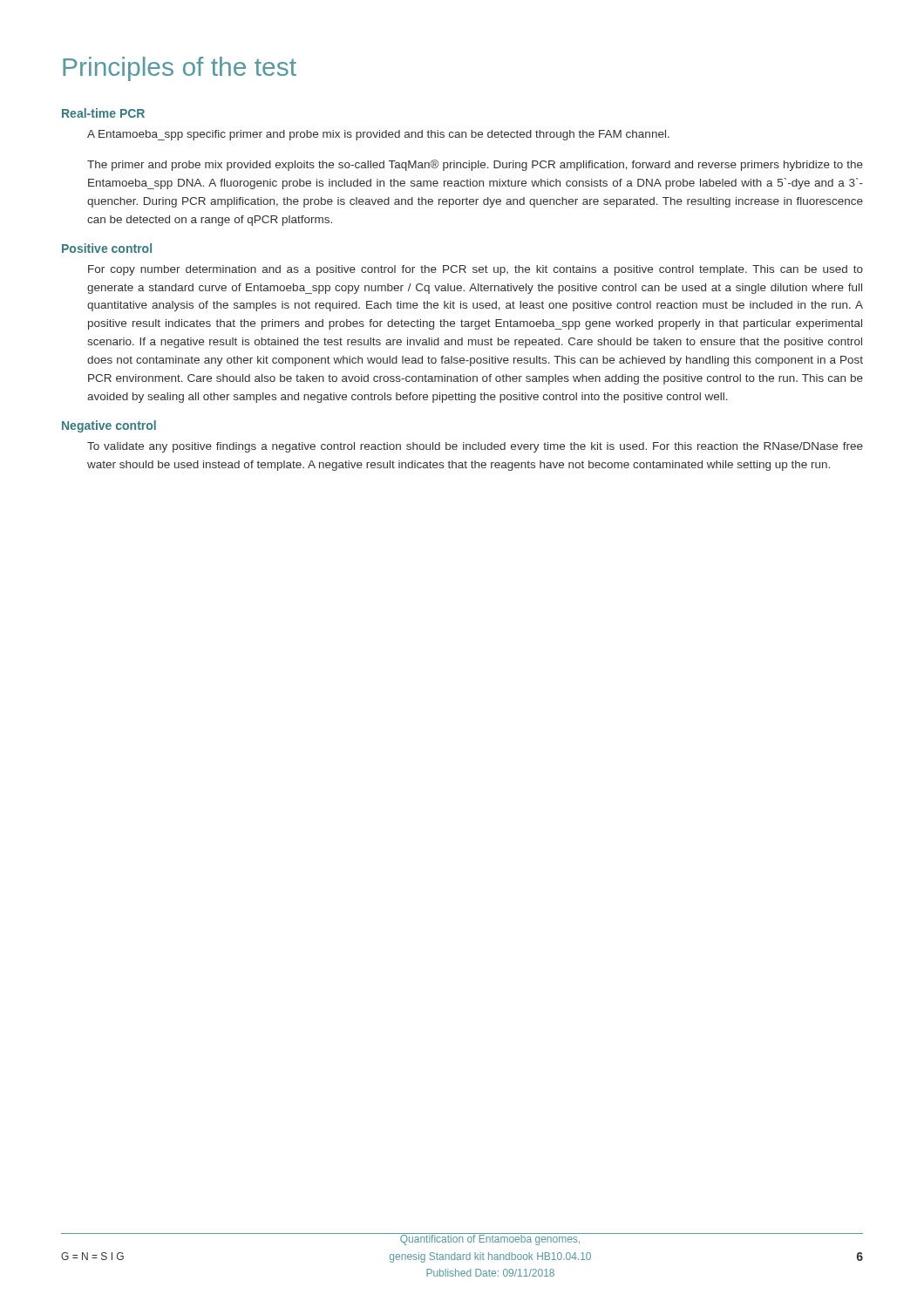Locate the block of text that opens with "To validate any positive findings a negative control"
924x1308 pixels.
tap(475, 455)
